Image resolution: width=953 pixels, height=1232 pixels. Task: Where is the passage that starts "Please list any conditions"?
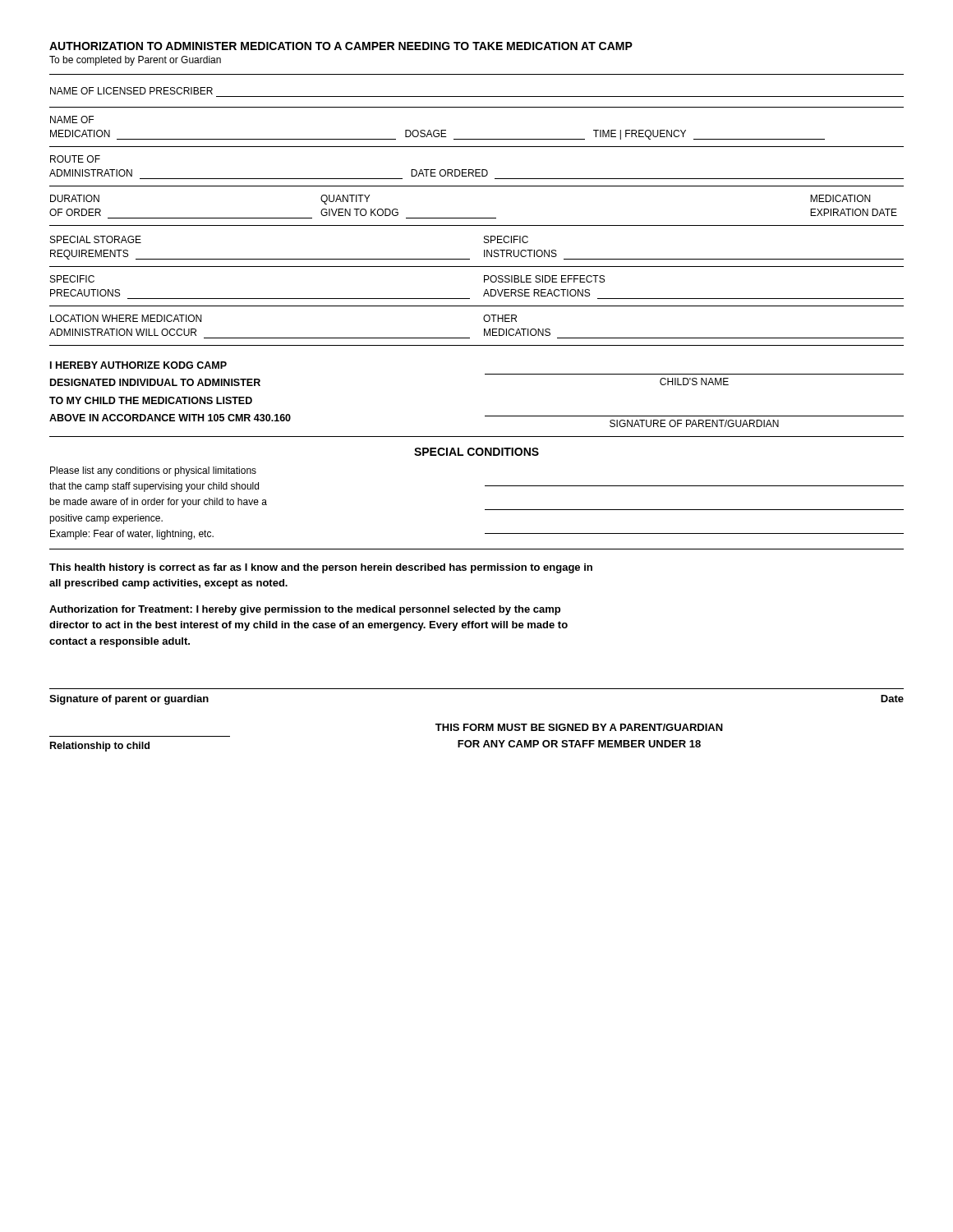tap(476, 503)
